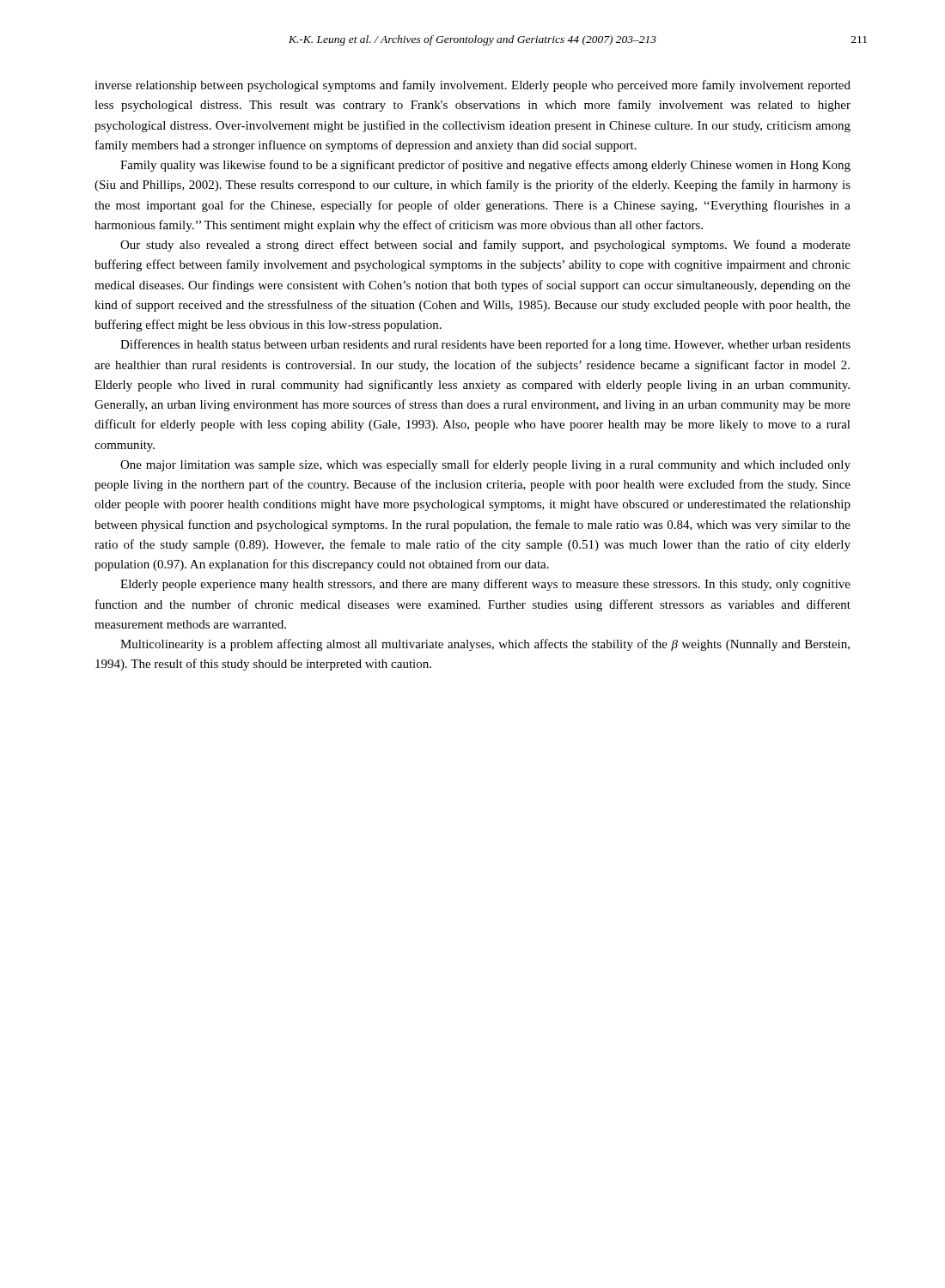Image resolution: width=945 pixels, height=1288 pixels.
Task: Where is the passage that starts "Elderly people experience many health stressors, and there"?
Action: coord(472,605)
